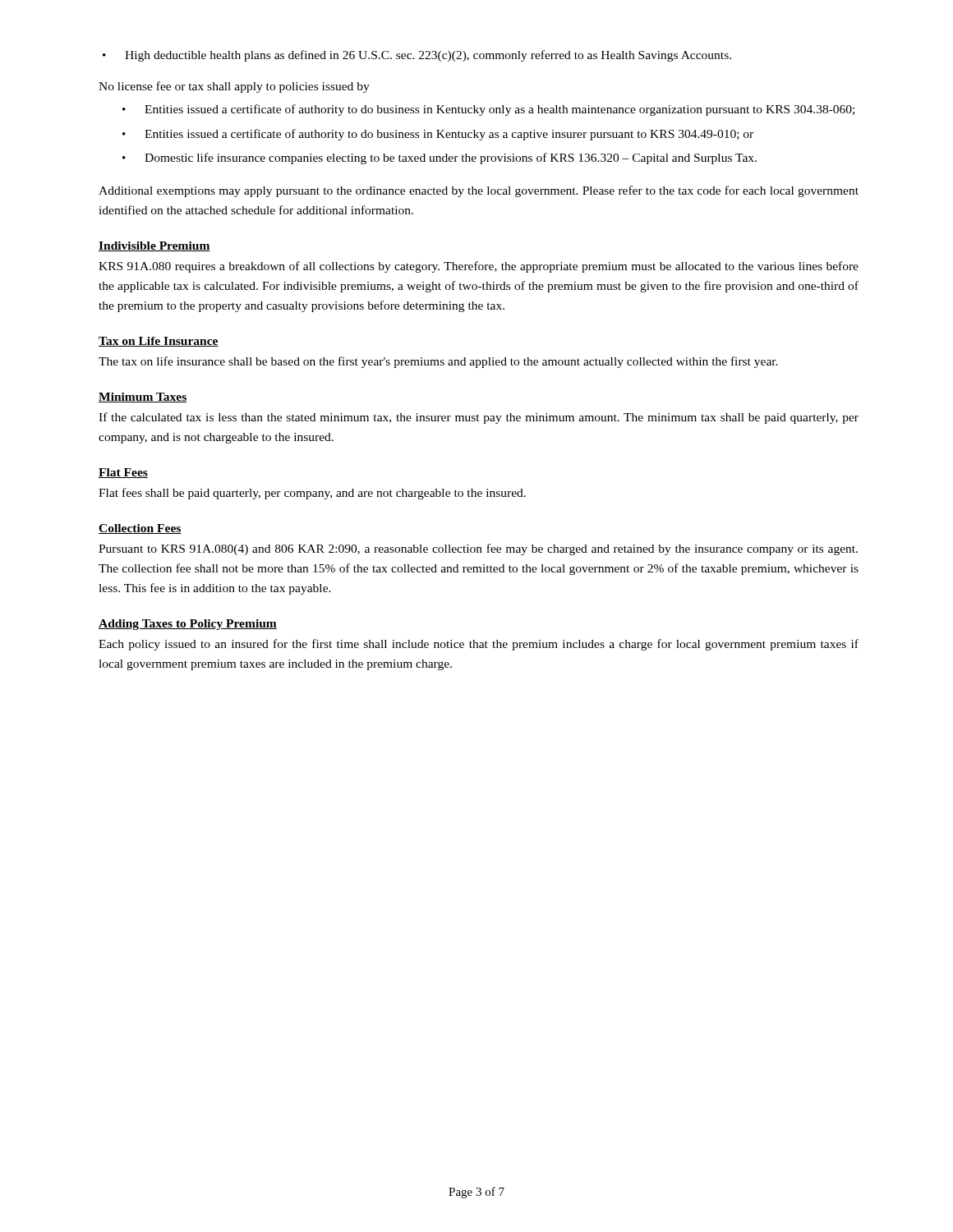This screenshot has width=953, height=1232.
Task: Locate the section header with the text "Collection Fees"
Action: (x=140, y=528)
